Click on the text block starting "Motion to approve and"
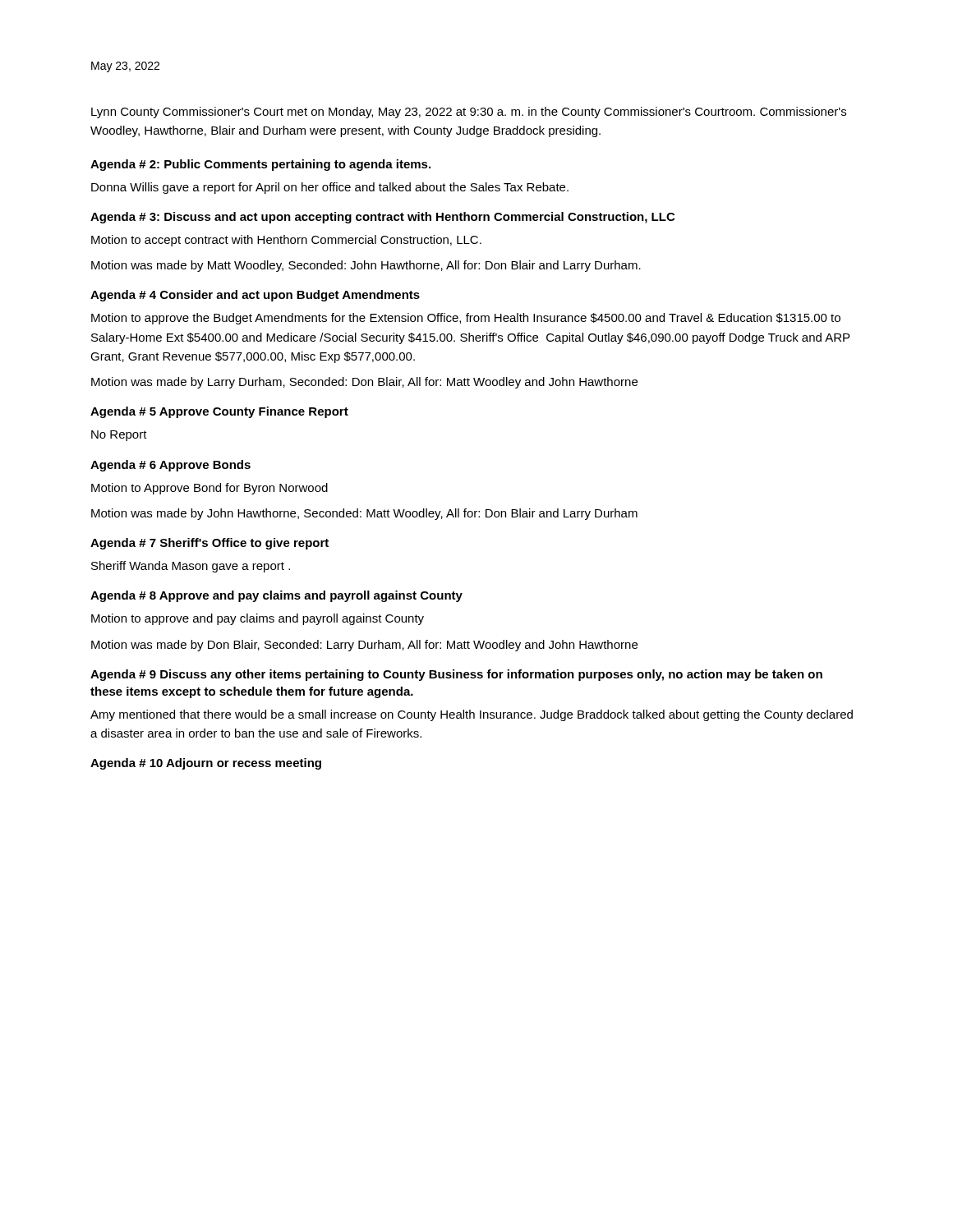Image resolution: width=953 pixels, height=1232 pixels. pyautogui.click(x=257, y=618)
